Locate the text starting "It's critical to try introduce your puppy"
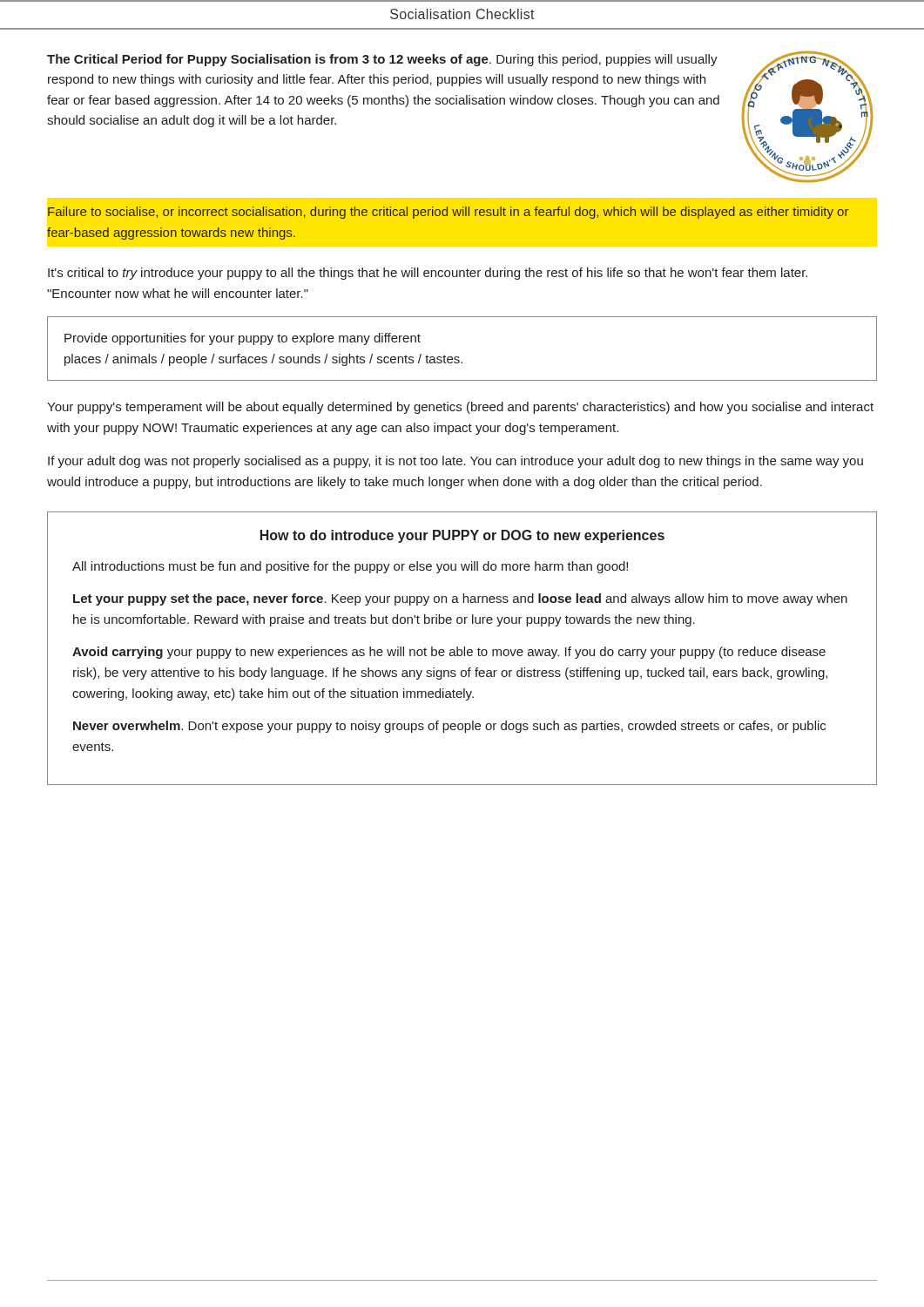Viewport: 924px width, 1307px height. [x=430, y=283]
